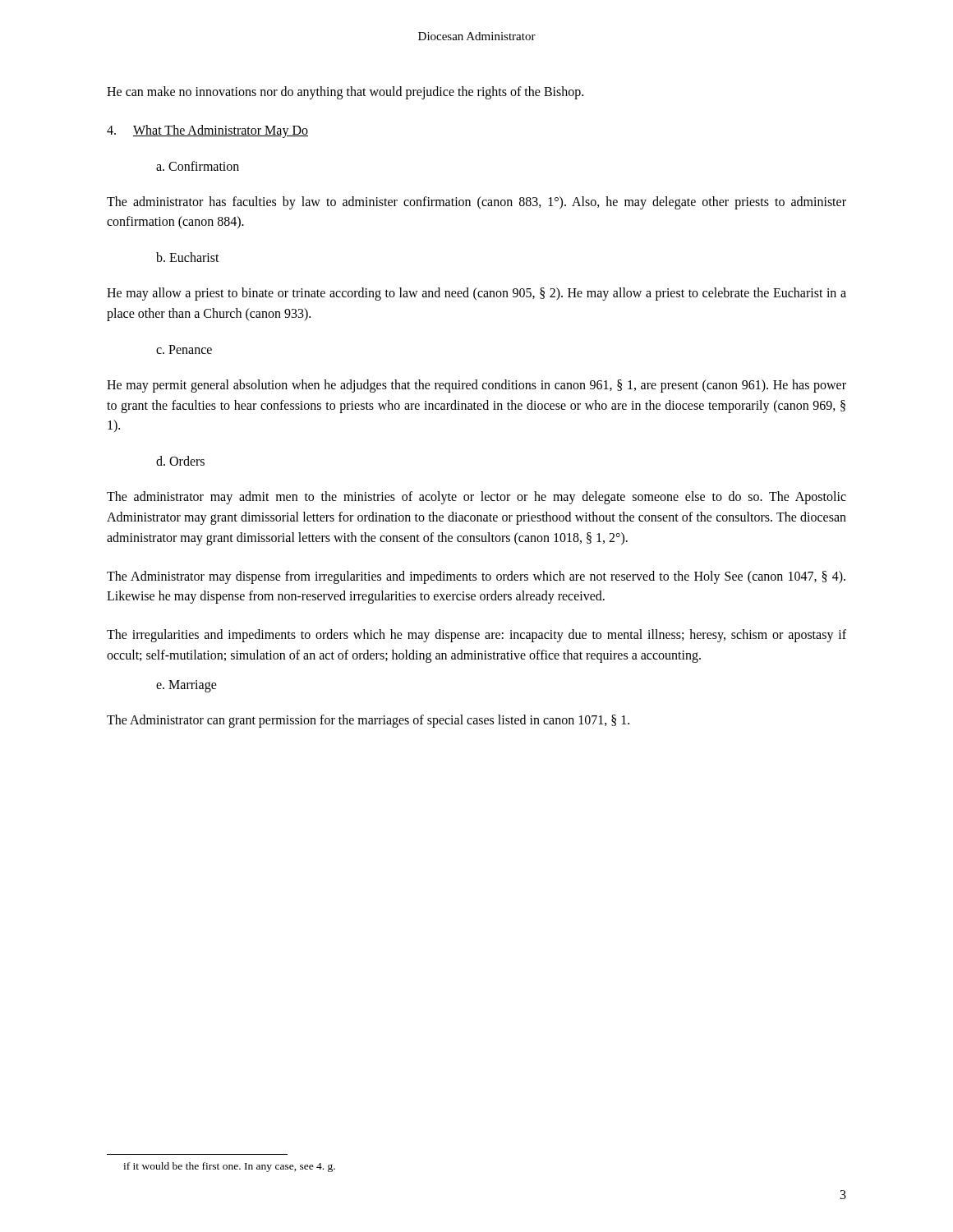
Task: Where is the passage that starts "He can make no innovations nor do anything"?
Action: [346, 92]
